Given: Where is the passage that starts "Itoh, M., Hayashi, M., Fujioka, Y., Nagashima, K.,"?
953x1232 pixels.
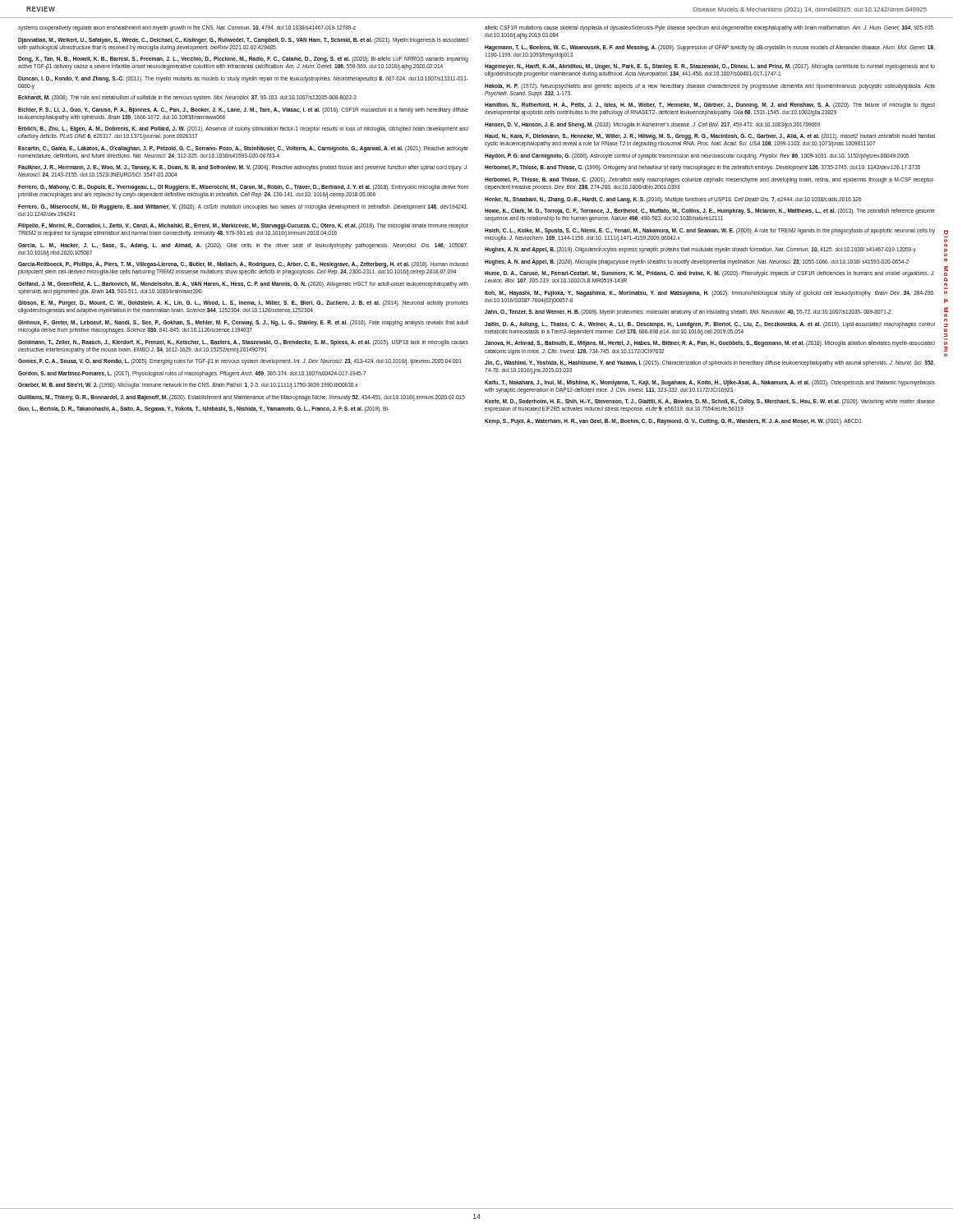Looking at the screenshot, I should click(x=710, y=296).
